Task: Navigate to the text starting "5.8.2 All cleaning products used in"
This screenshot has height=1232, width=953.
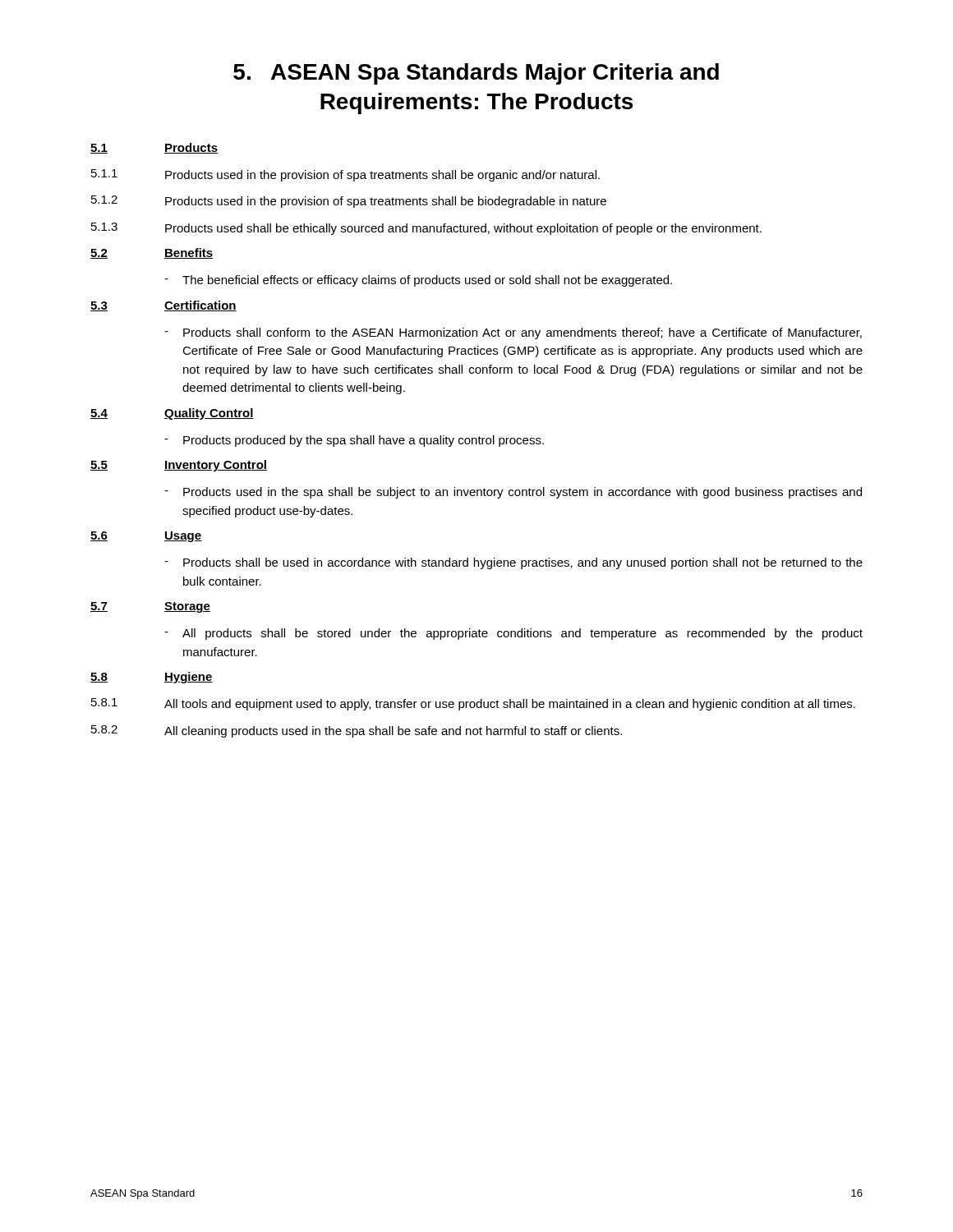Action: [476, 731]
